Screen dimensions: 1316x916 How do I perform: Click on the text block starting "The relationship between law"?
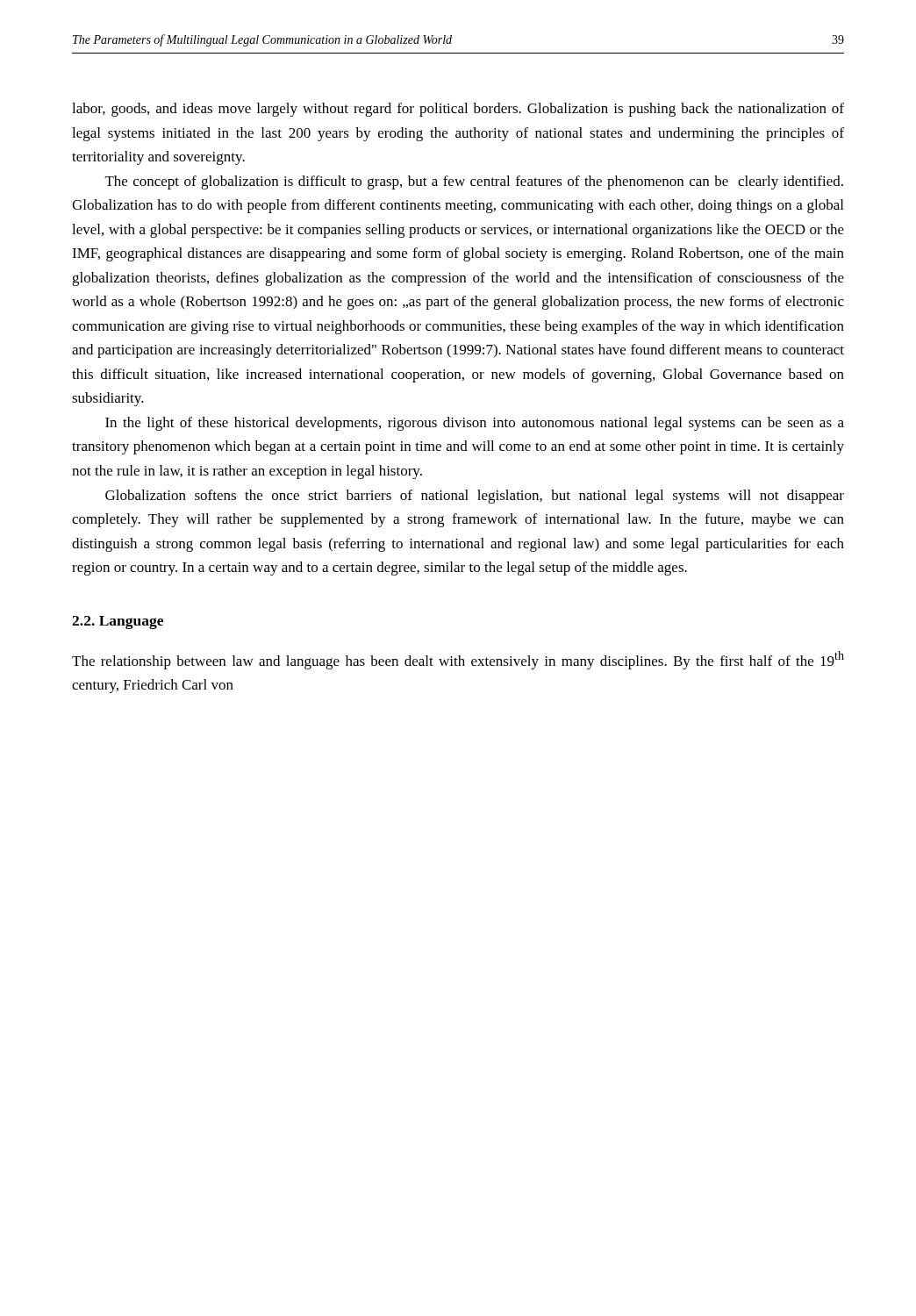coord(458,671)
